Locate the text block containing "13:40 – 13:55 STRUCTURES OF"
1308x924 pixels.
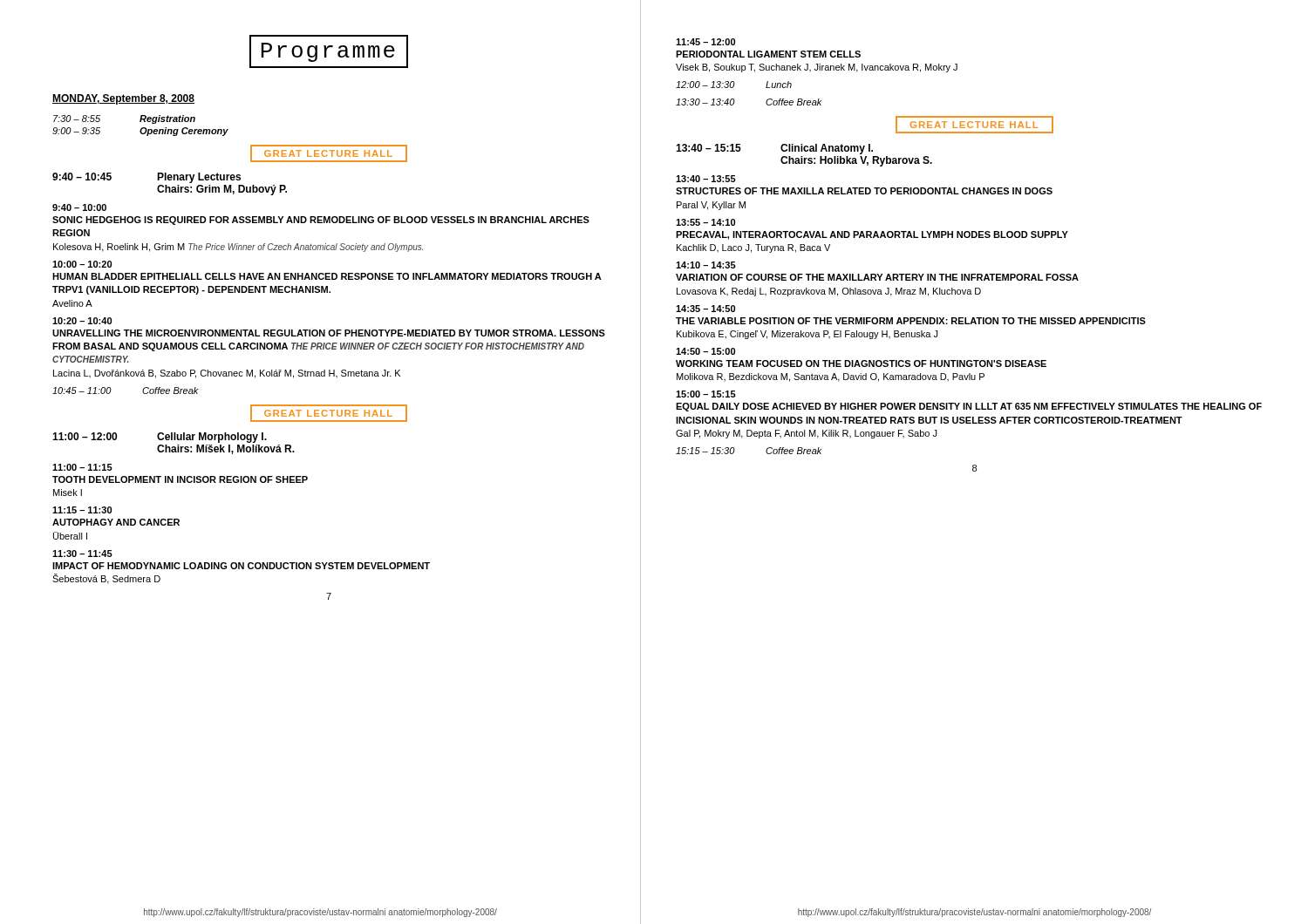pos(974,192)
